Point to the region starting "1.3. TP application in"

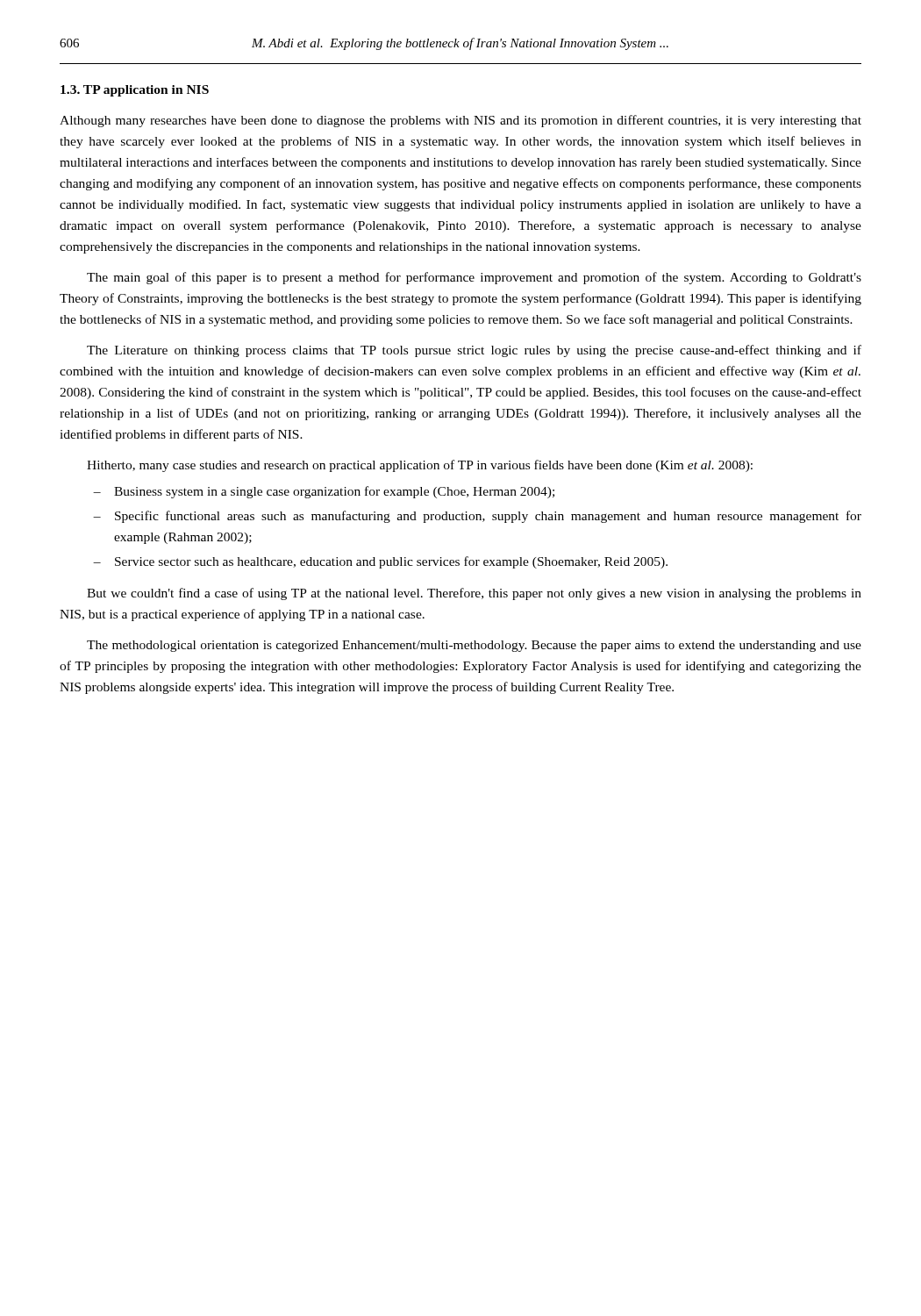point(134,89)
